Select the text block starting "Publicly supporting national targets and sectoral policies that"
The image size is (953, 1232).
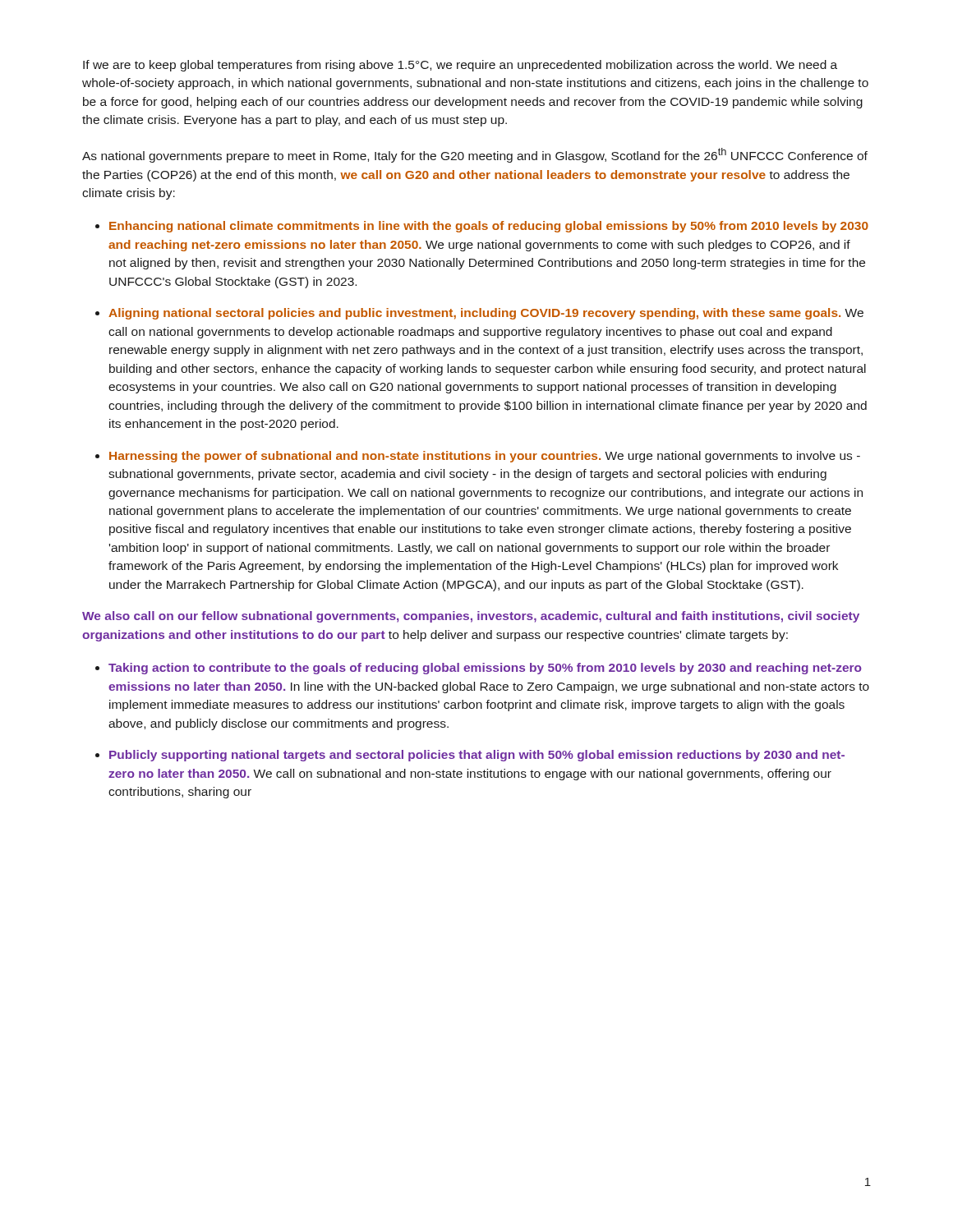477,773
